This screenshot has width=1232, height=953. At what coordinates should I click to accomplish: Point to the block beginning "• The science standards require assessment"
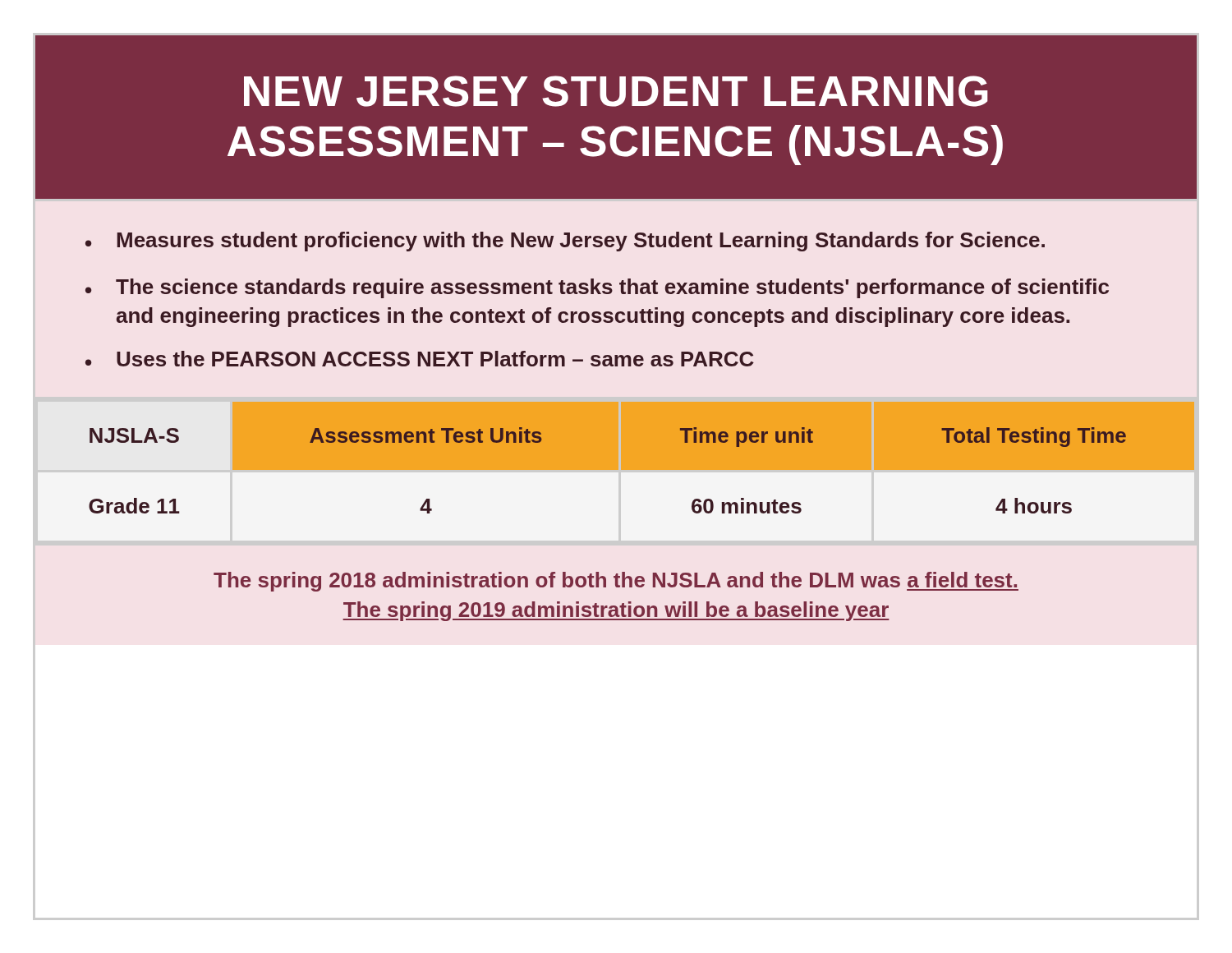click(x=616, y=301)
